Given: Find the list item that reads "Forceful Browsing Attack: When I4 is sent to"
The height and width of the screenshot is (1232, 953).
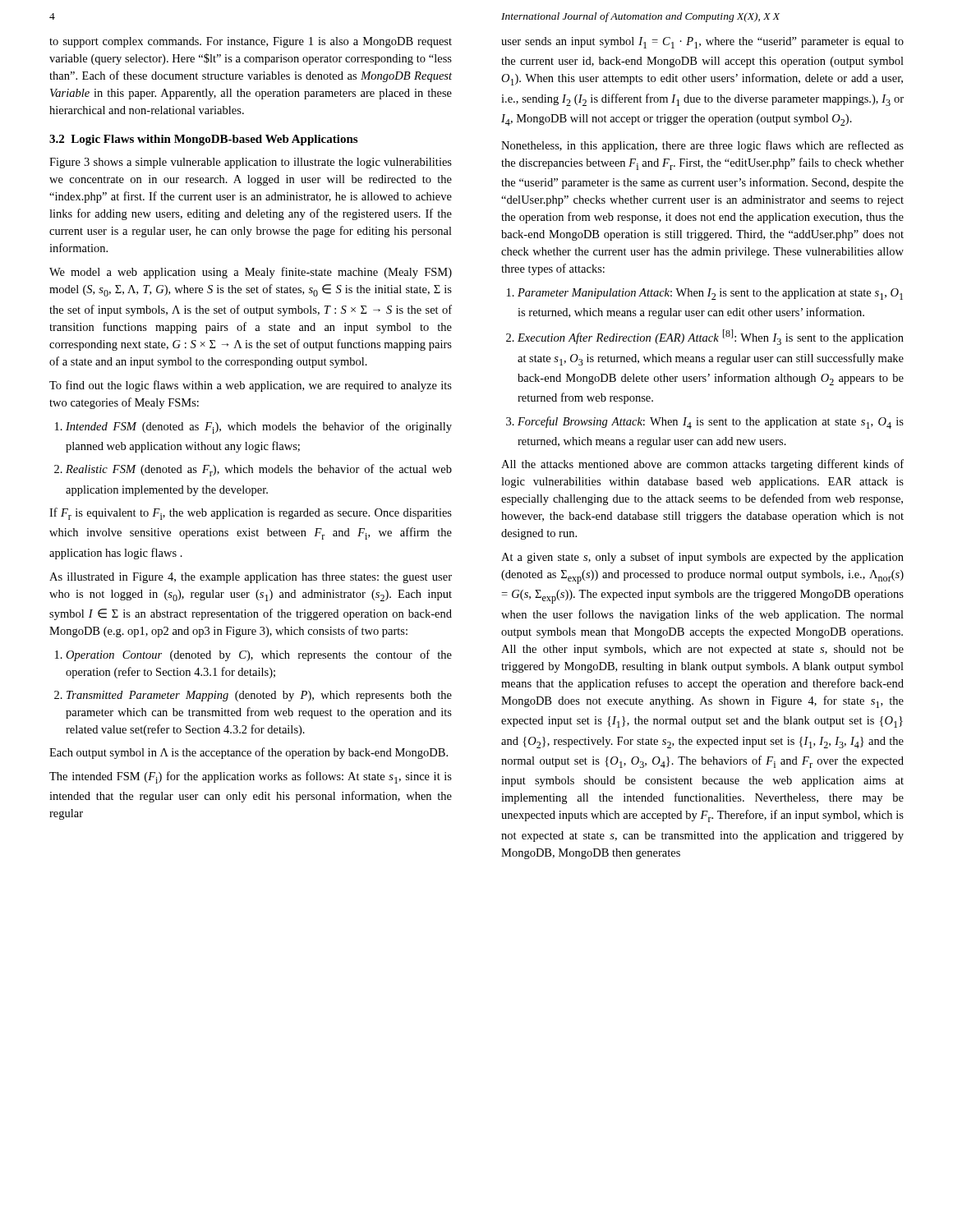Looking at the screenshot, I should 711,431.
